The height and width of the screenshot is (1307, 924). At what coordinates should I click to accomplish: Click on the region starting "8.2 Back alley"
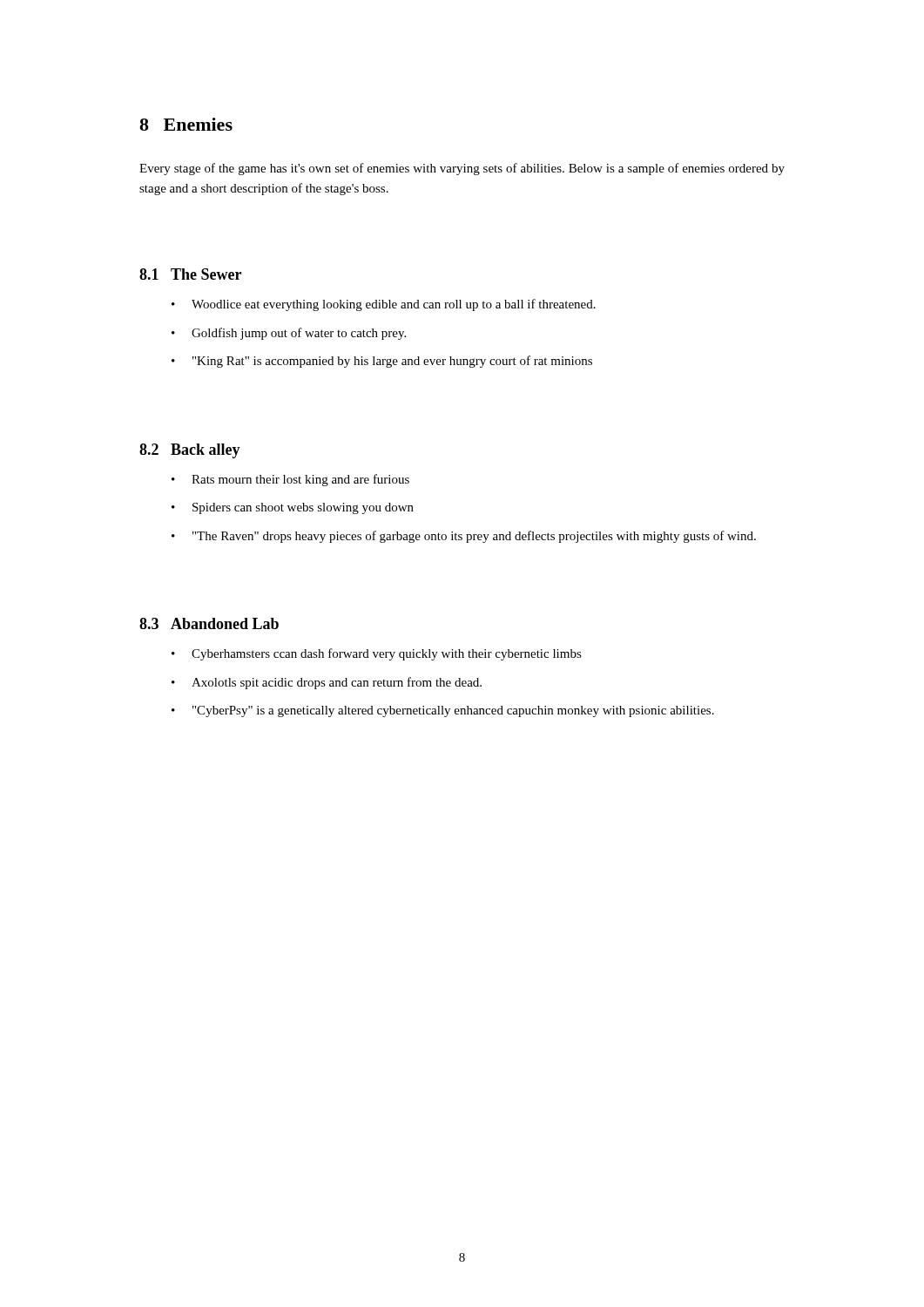[190, 449]
